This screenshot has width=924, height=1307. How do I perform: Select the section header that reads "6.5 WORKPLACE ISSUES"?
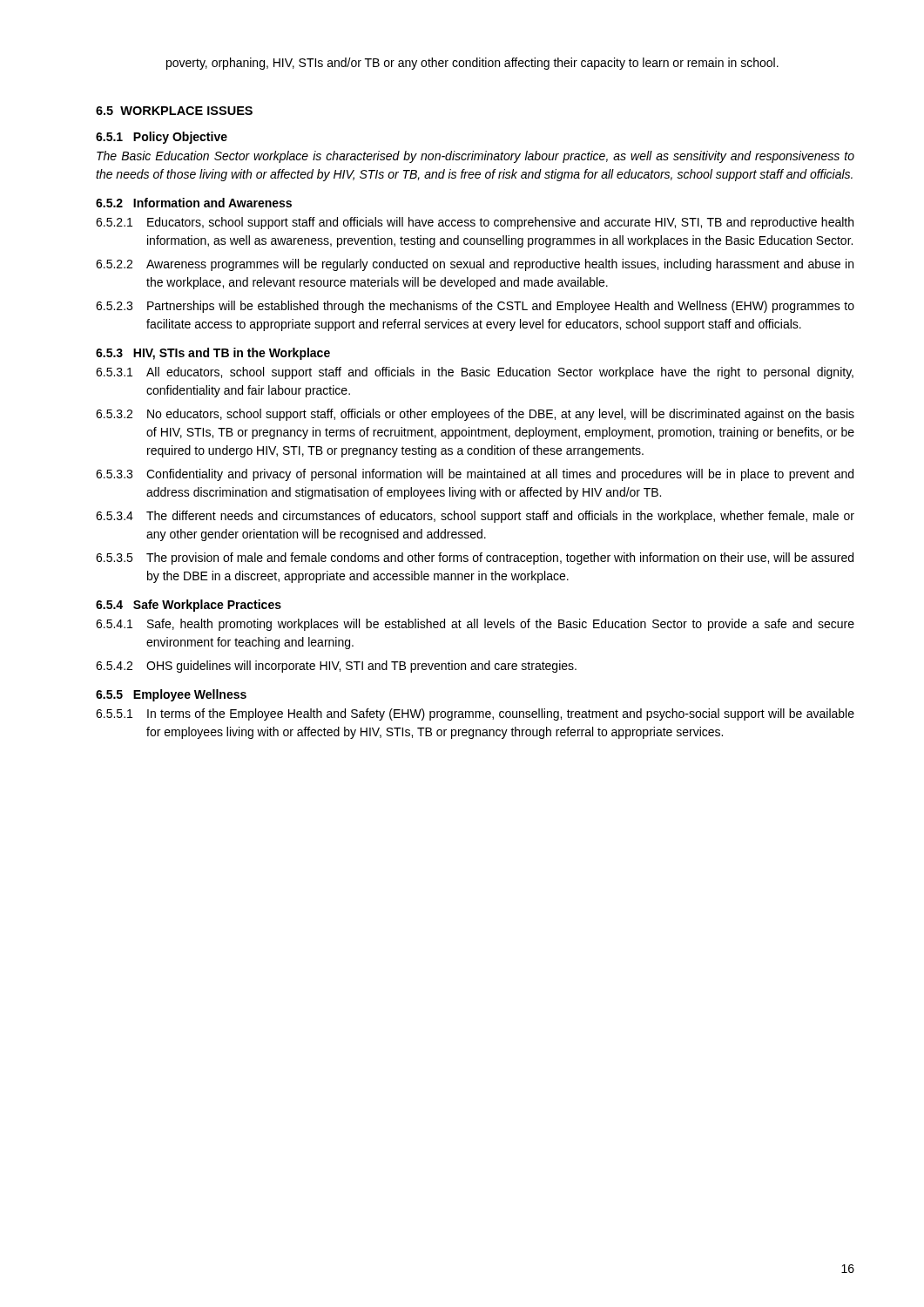coord(174,111)
